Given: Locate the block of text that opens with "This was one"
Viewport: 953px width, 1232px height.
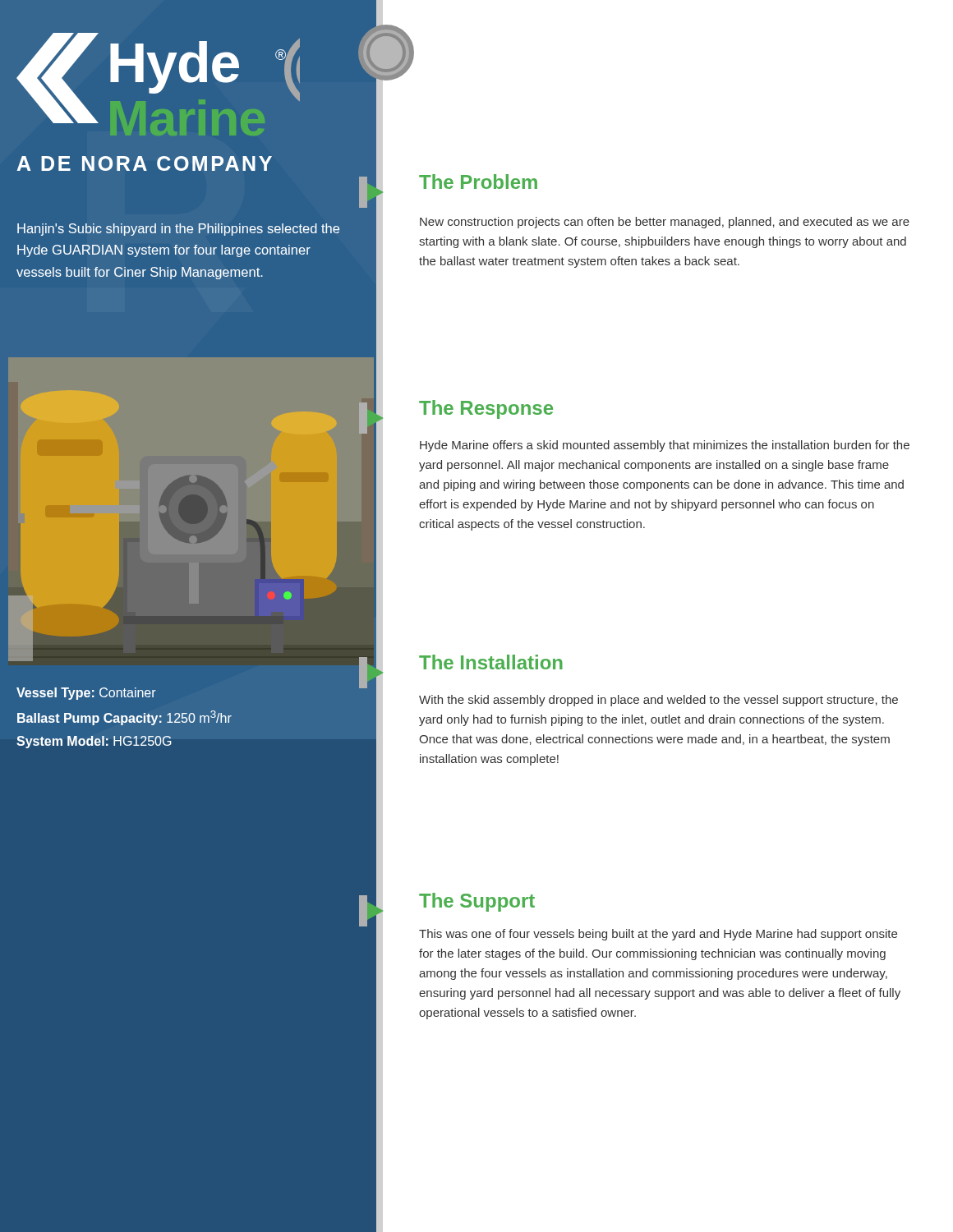Looking at the screenshot, I should 665,973.
